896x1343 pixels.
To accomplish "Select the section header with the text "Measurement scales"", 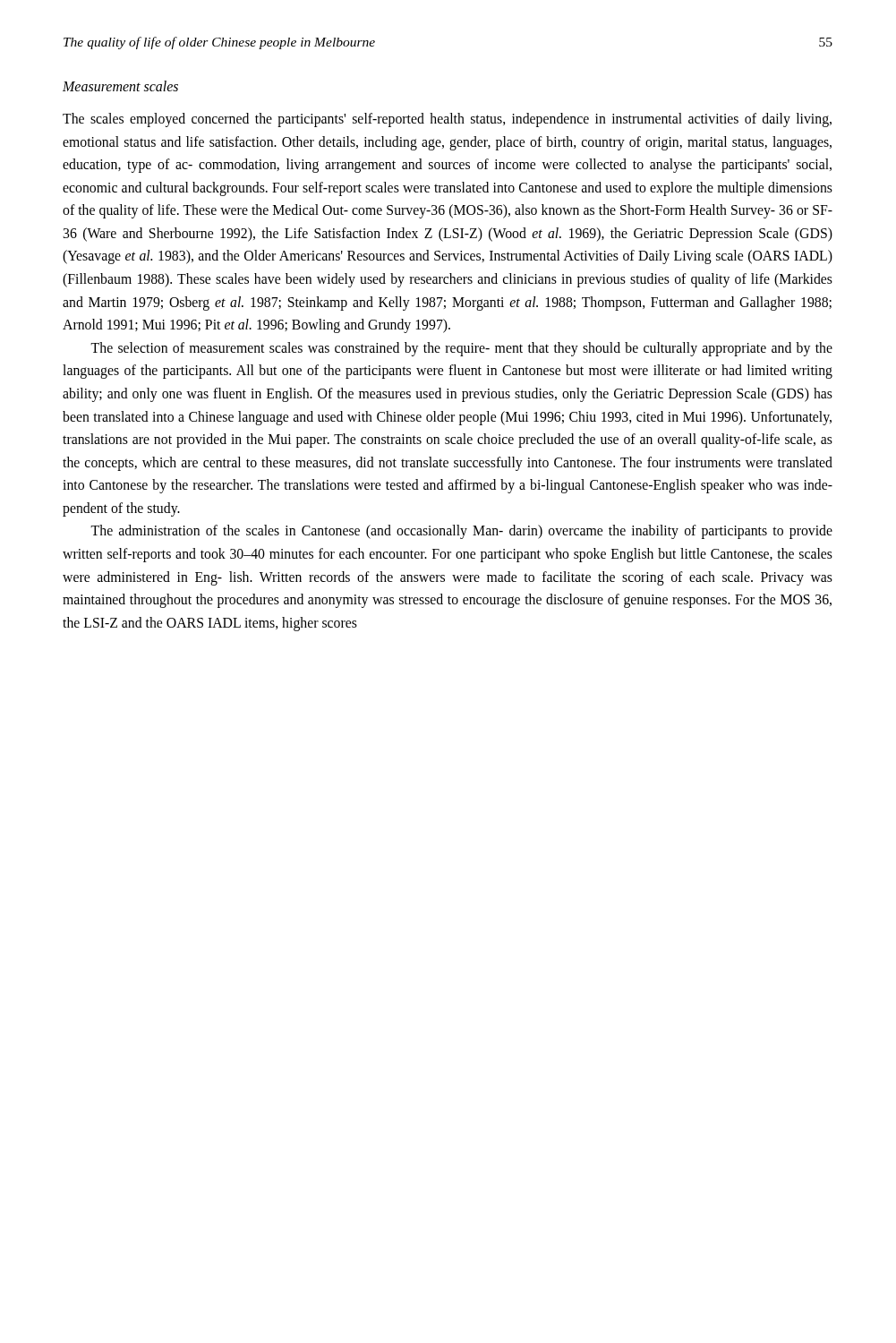I will (121, 86).
